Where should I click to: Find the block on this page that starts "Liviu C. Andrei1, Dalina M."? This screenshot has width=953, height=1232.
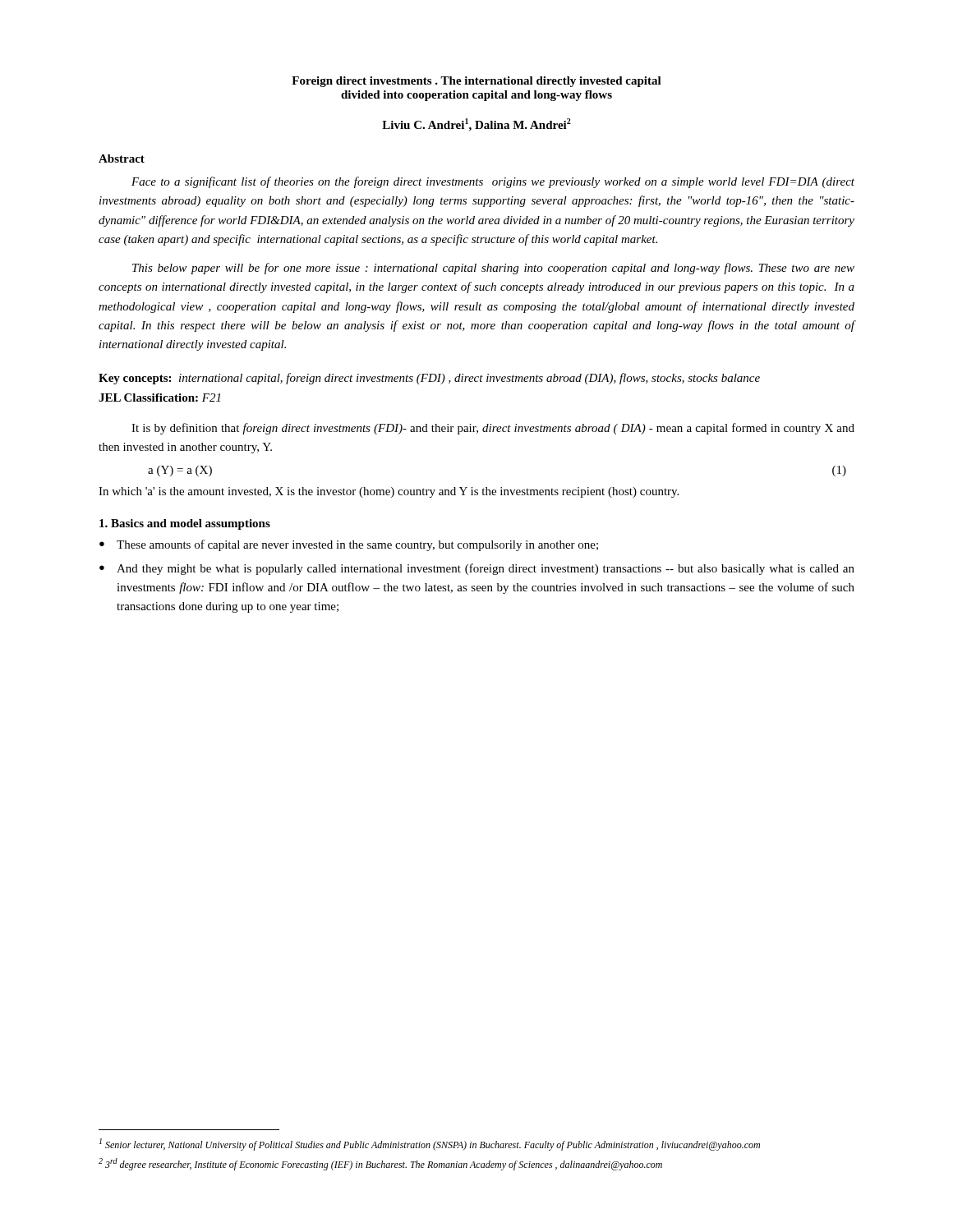pyautogui.click(x=476, y=124)
